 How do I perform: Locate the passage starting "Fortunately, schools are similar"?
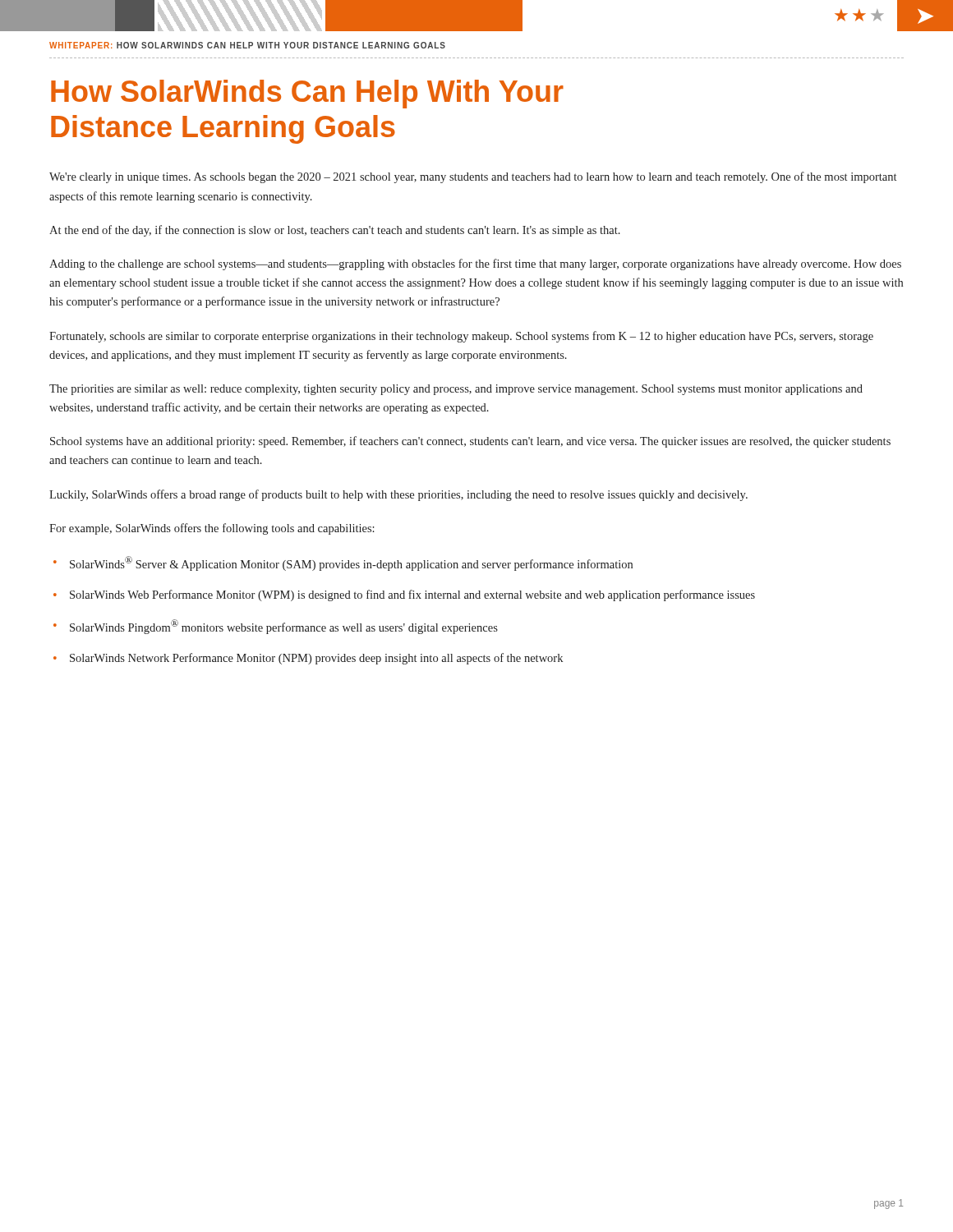tap(461, 345)
